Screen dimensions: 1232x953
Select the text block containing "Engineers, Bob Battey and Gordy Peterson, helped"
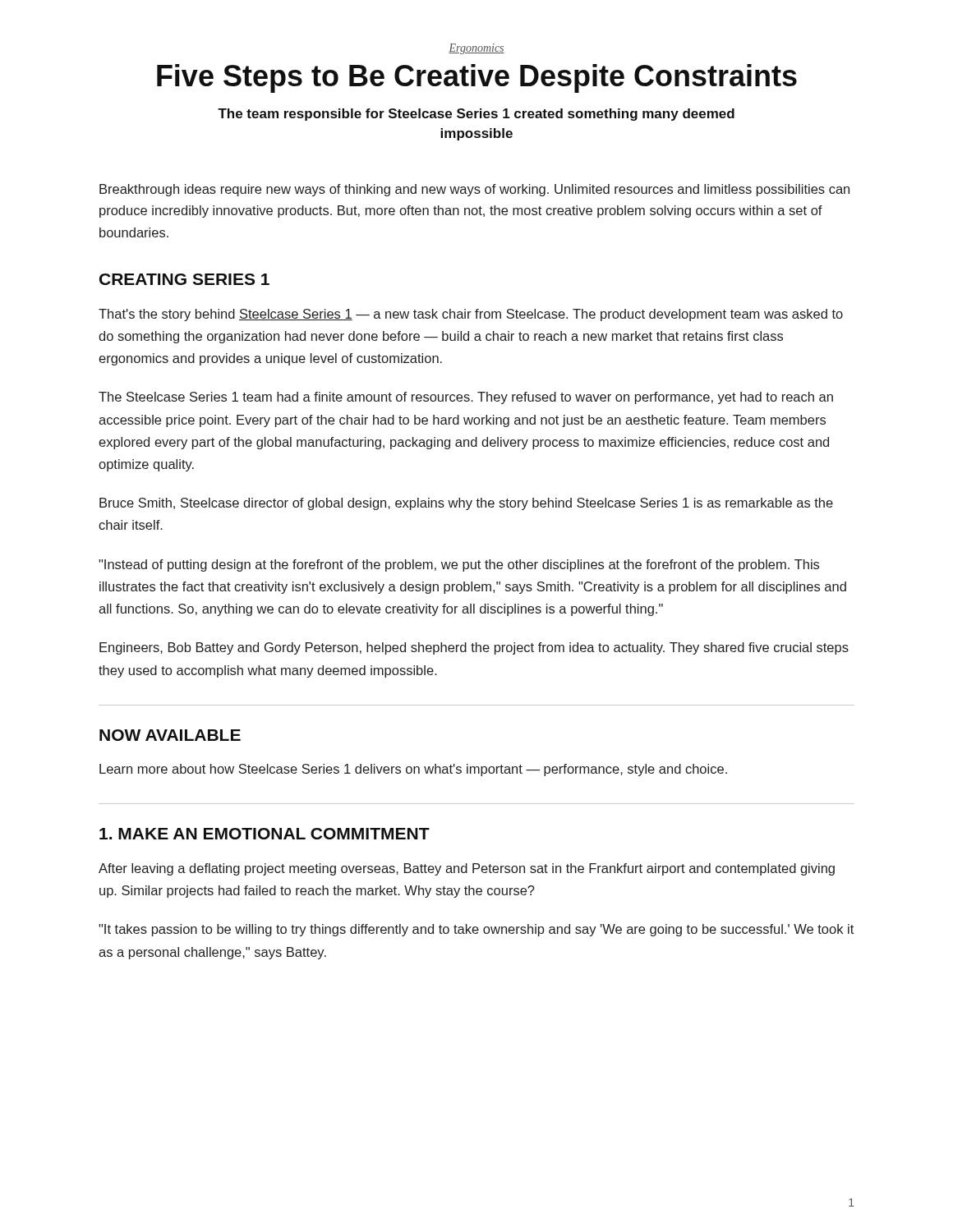[x=476, y=659]
